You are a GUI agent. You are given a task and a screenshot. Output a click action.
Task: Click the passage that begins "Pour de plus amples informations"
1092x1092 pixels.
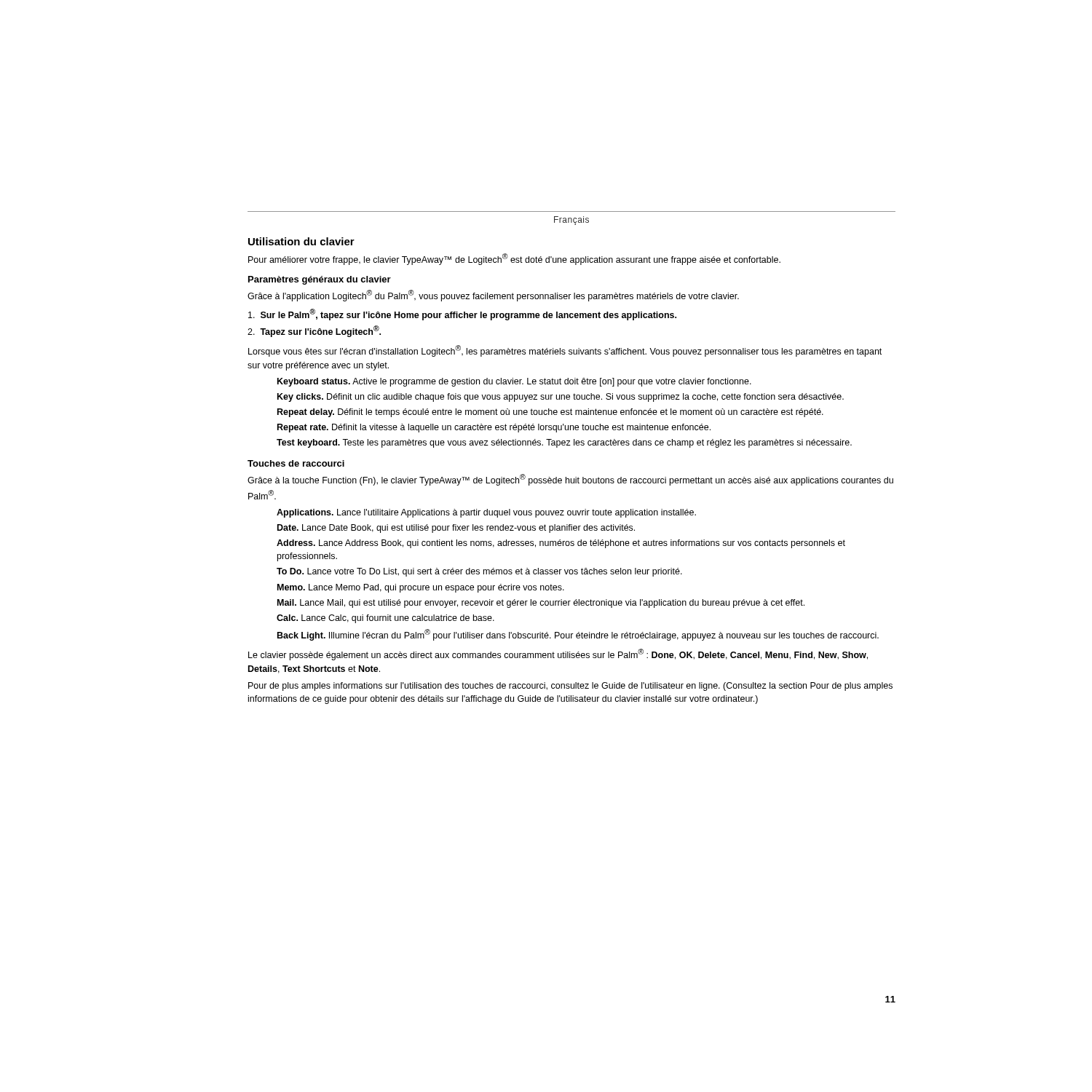click(570, 692)
